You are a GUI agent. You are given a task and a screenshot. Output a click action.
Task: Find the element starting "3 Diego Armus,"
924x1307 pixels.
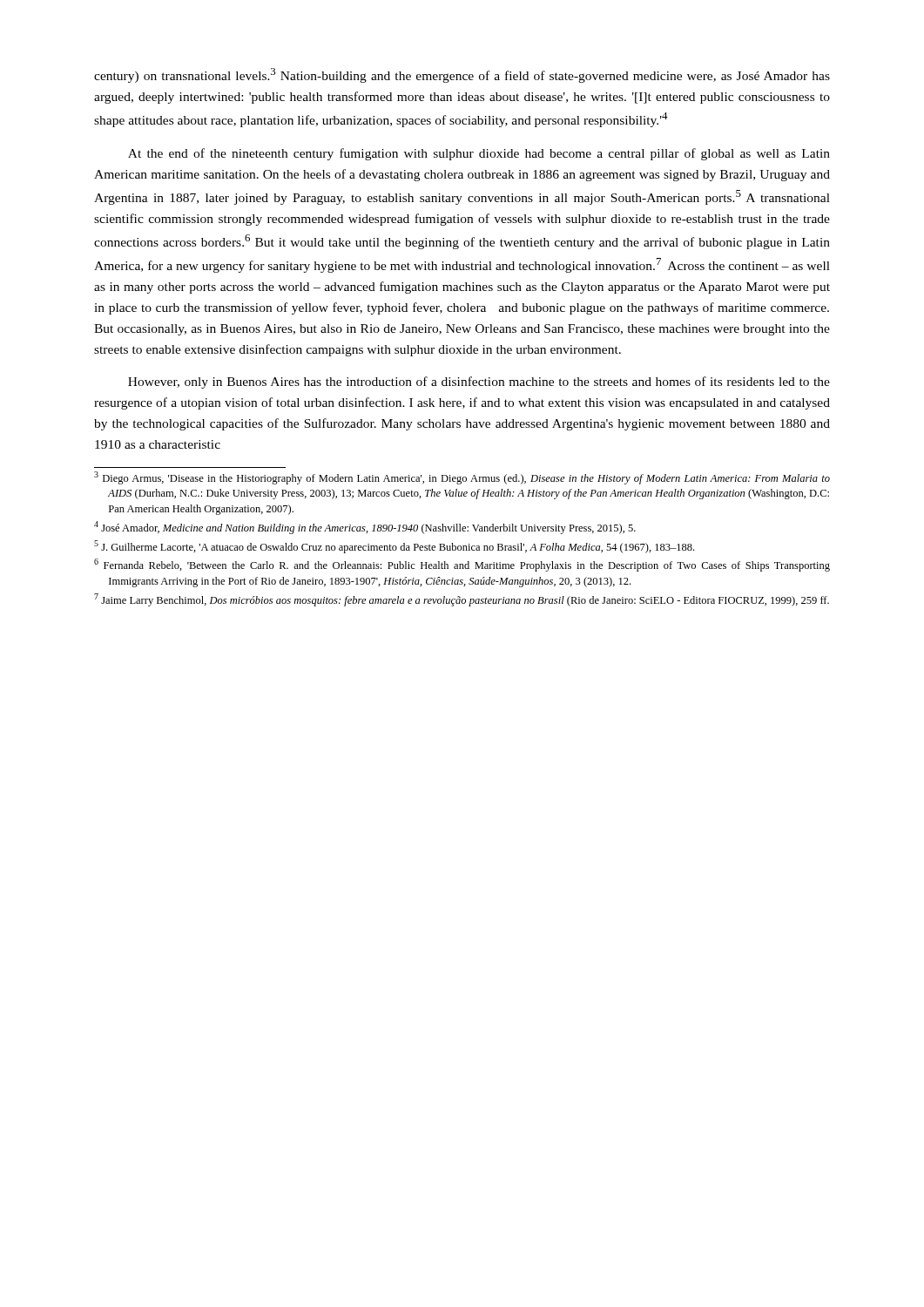click(462, 493)
